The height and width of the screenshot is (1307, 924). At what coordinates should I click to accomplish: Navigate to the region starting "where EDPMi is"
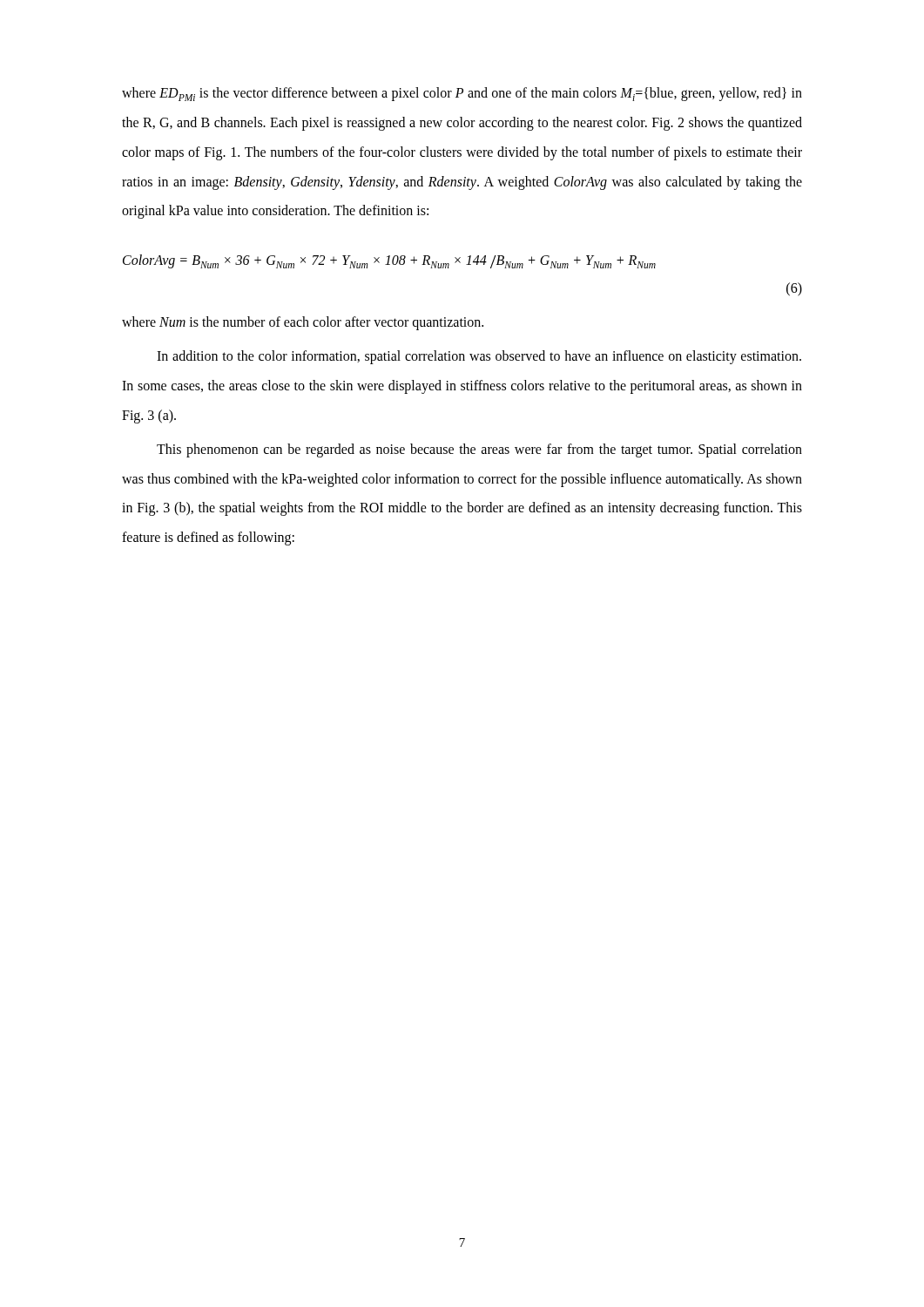(x=462, y=152)
